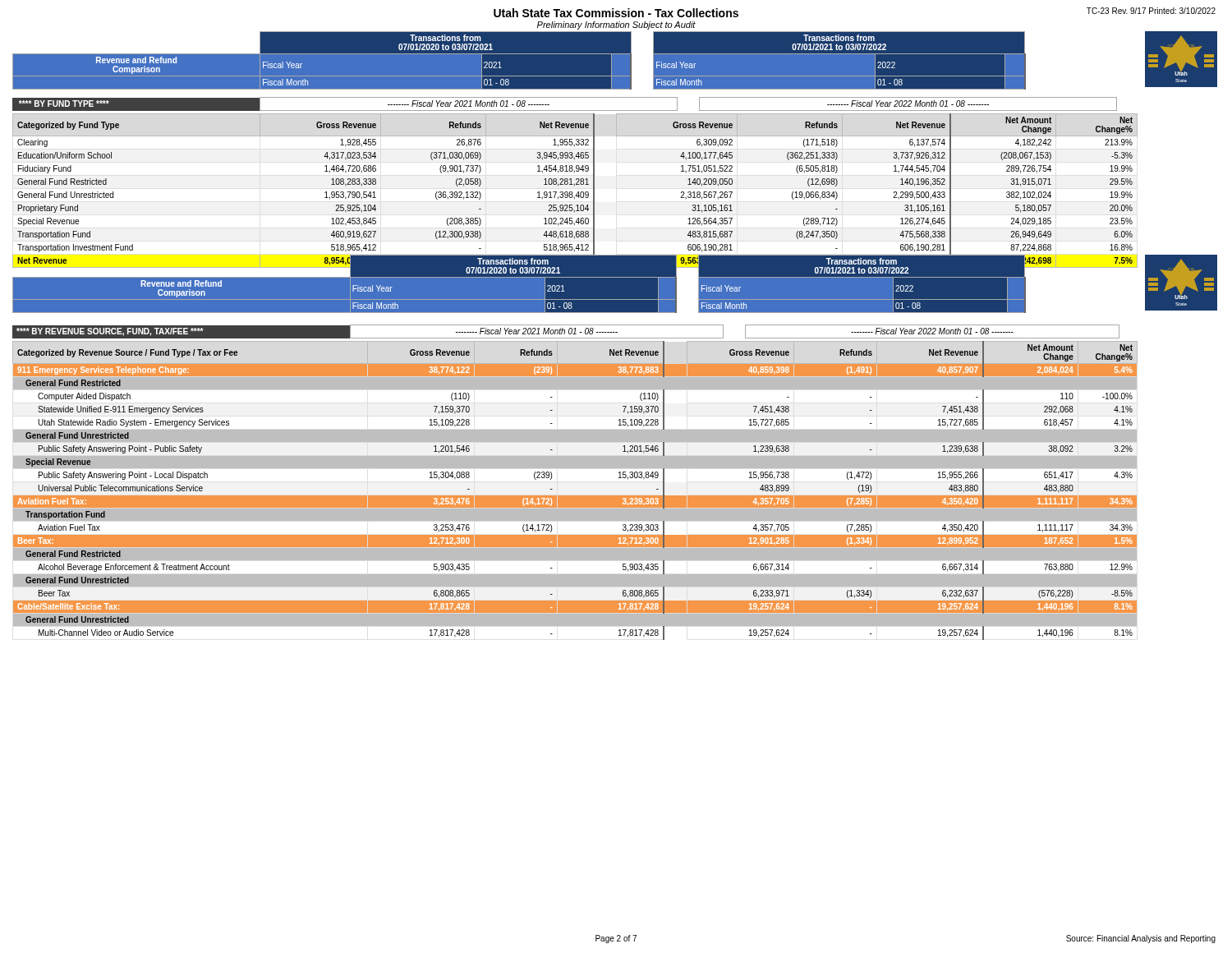Locate the table with the text "Beer Tax:"
The width and height of the screenshot is (1232, 953).
[x=575, y=491]
